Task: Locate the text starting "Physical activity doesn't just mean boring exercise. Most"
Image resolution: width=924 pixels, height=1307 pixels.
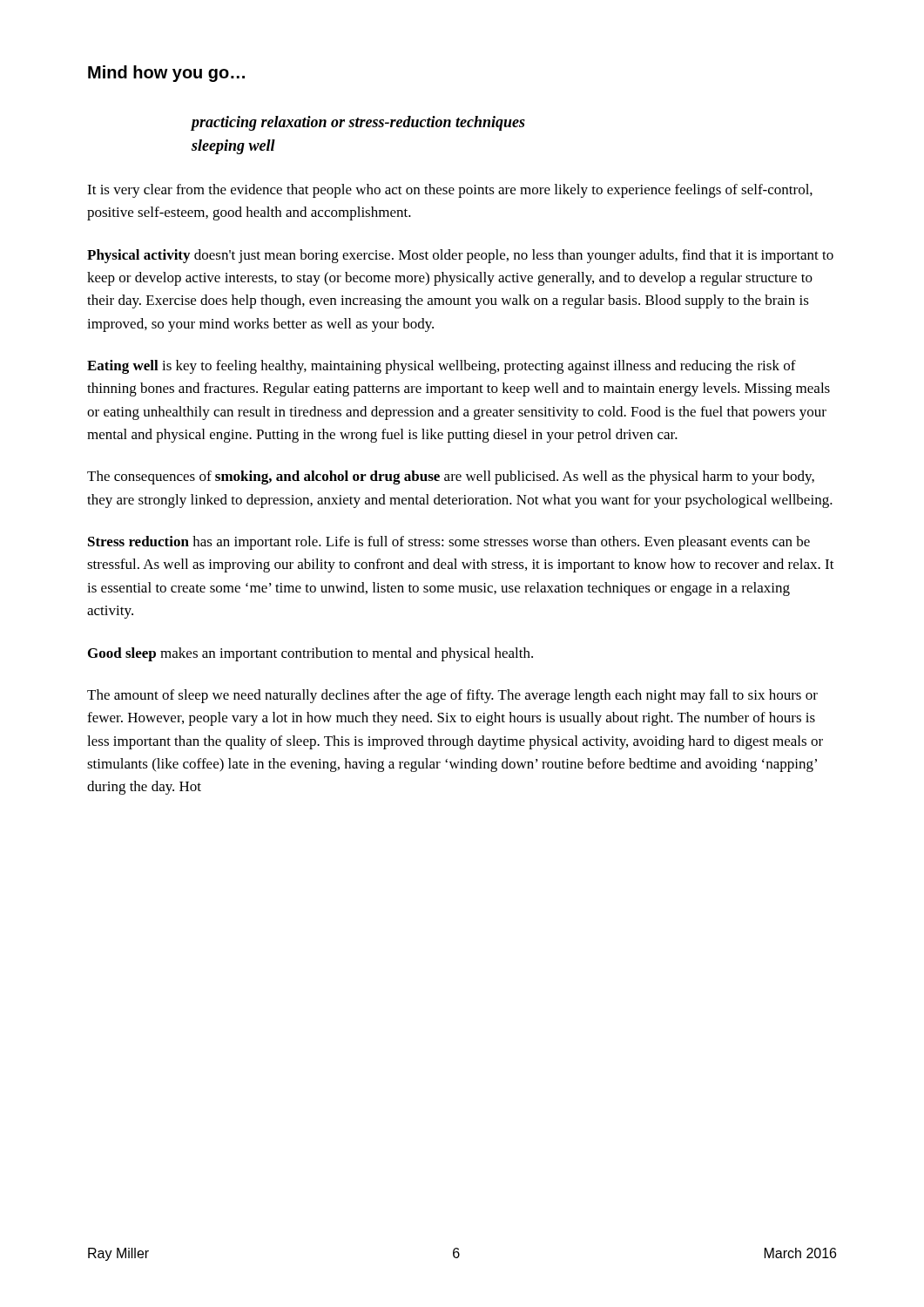Action: 460,289
